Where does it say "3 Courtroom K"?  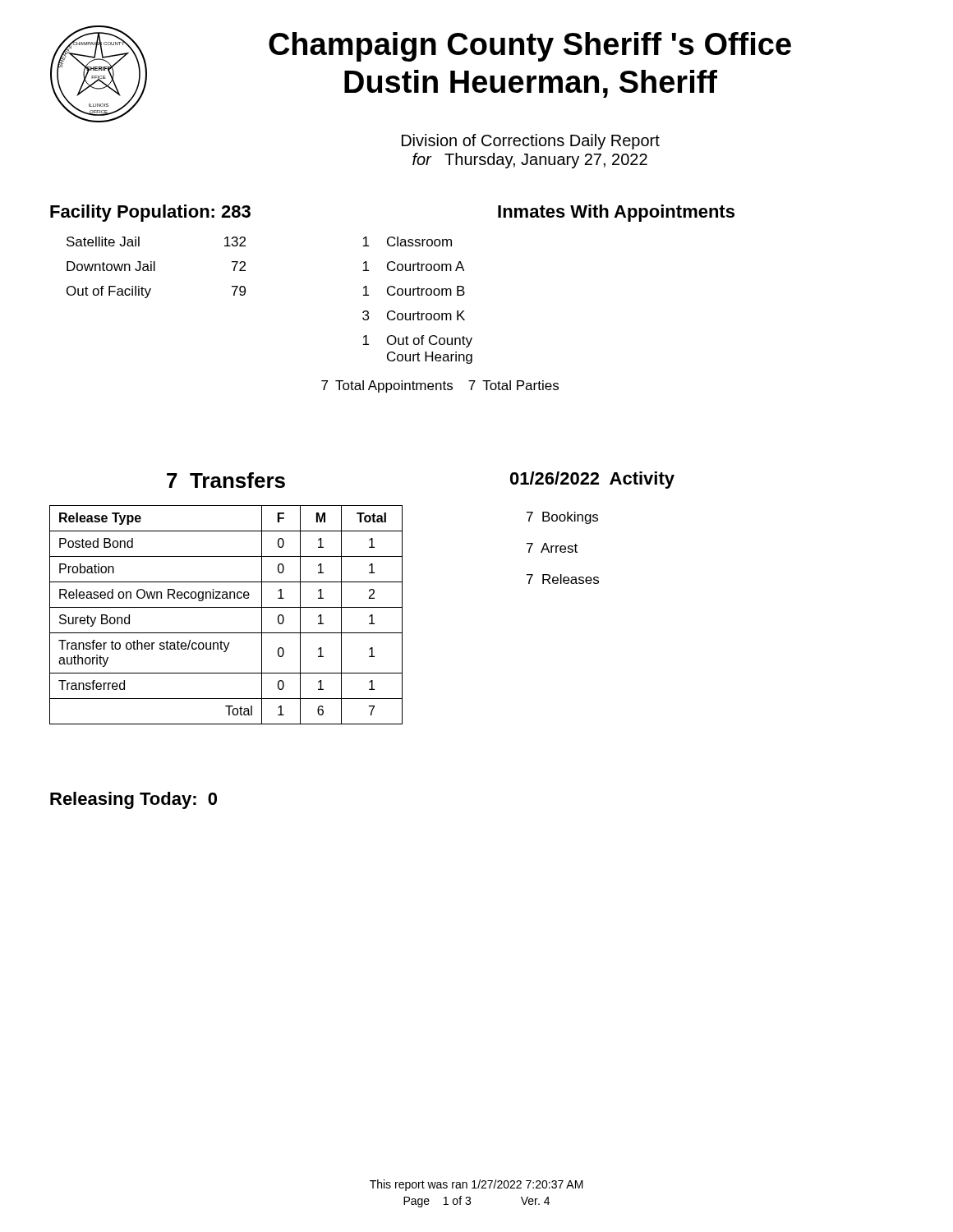pos(397,316)
